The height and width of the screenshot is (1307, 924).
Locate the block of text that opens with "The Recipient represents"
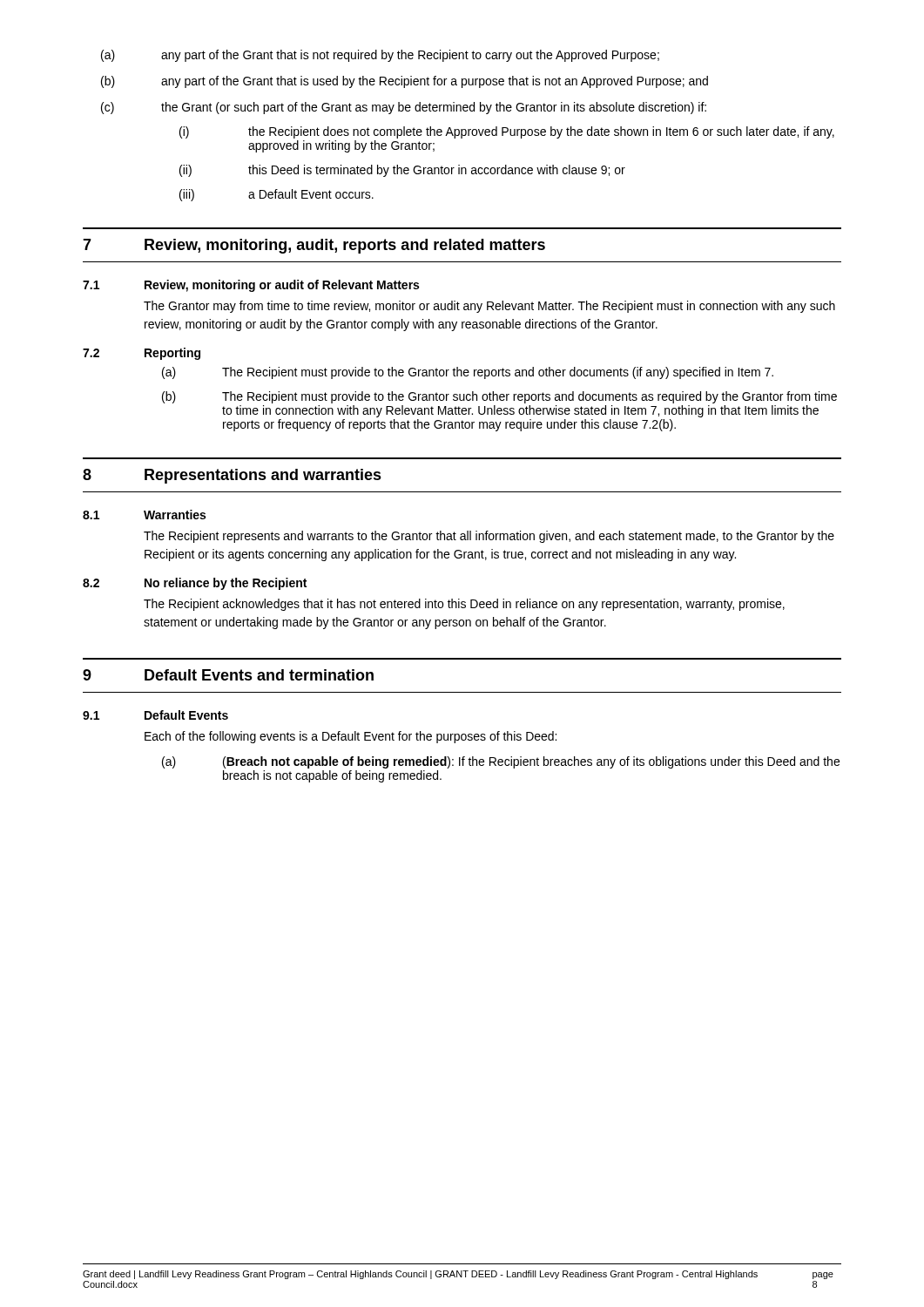coord(489,545)
